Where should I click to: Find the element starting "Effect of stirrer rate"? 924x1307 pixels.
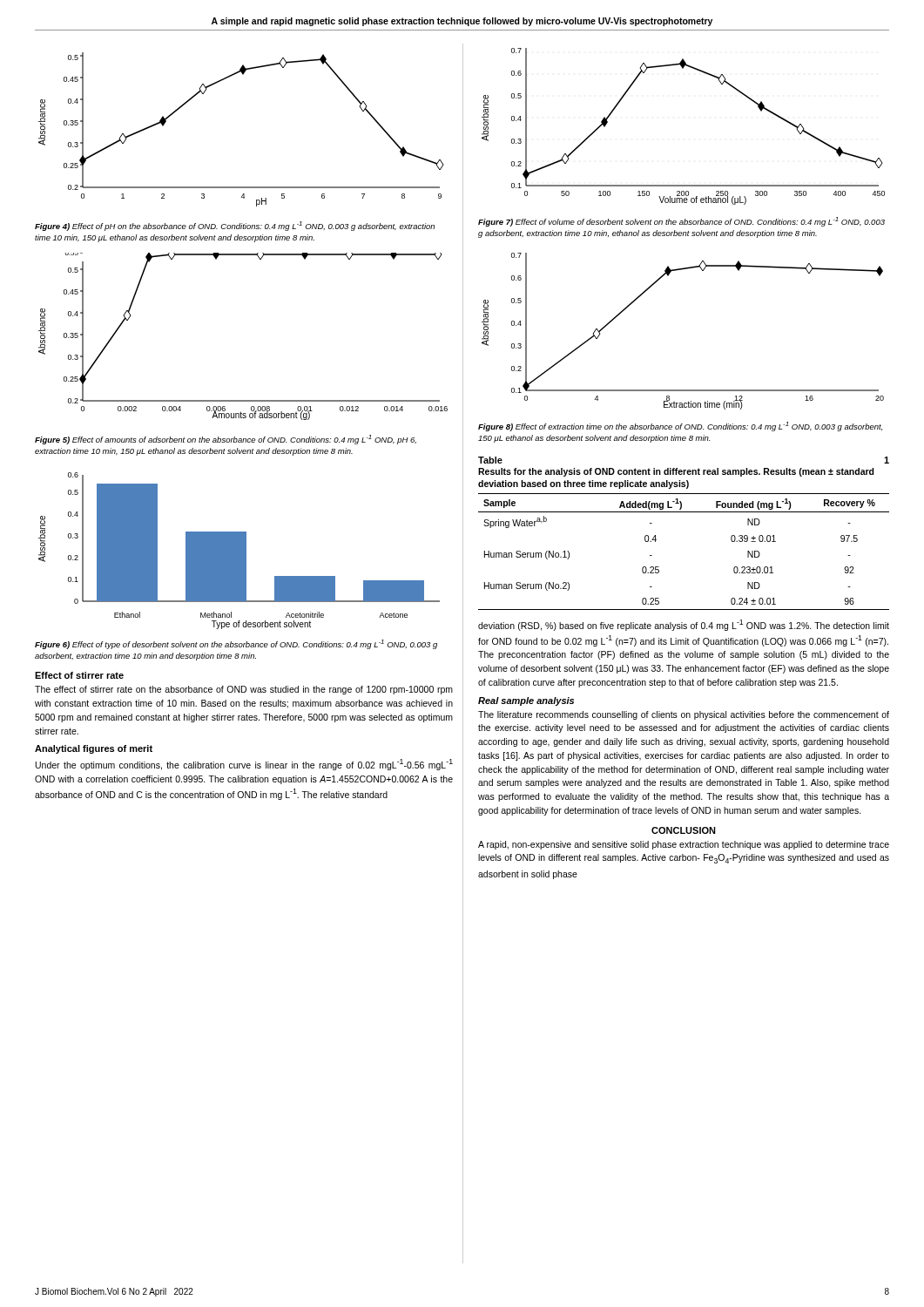pos(79,676)
